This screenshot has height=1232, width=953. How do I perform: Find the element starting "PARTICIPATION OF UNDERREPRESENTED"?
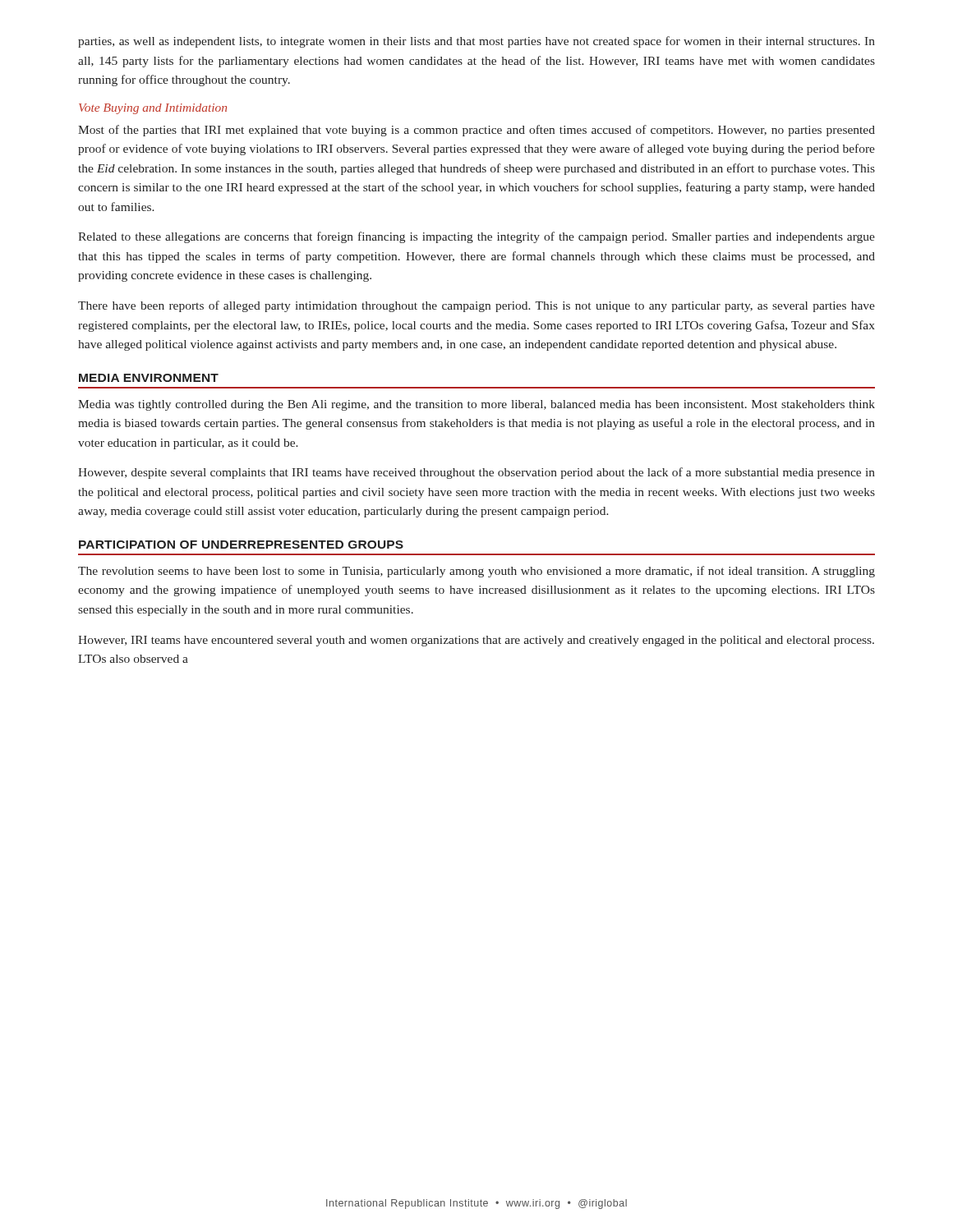point(241,544)
